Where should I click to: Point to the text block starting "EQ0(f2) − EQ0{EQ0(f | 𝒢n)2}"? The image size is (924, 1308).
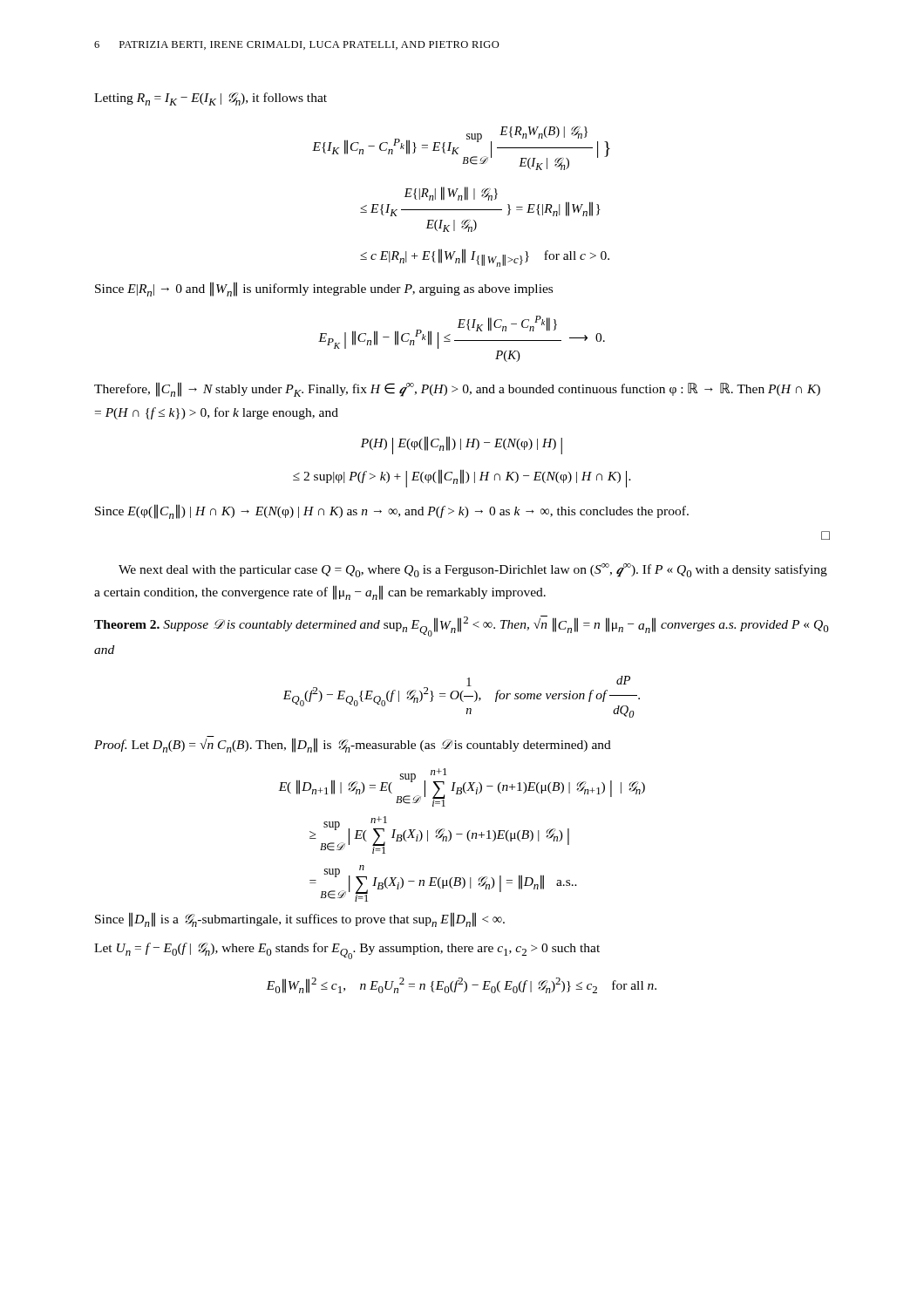[462, 696]
